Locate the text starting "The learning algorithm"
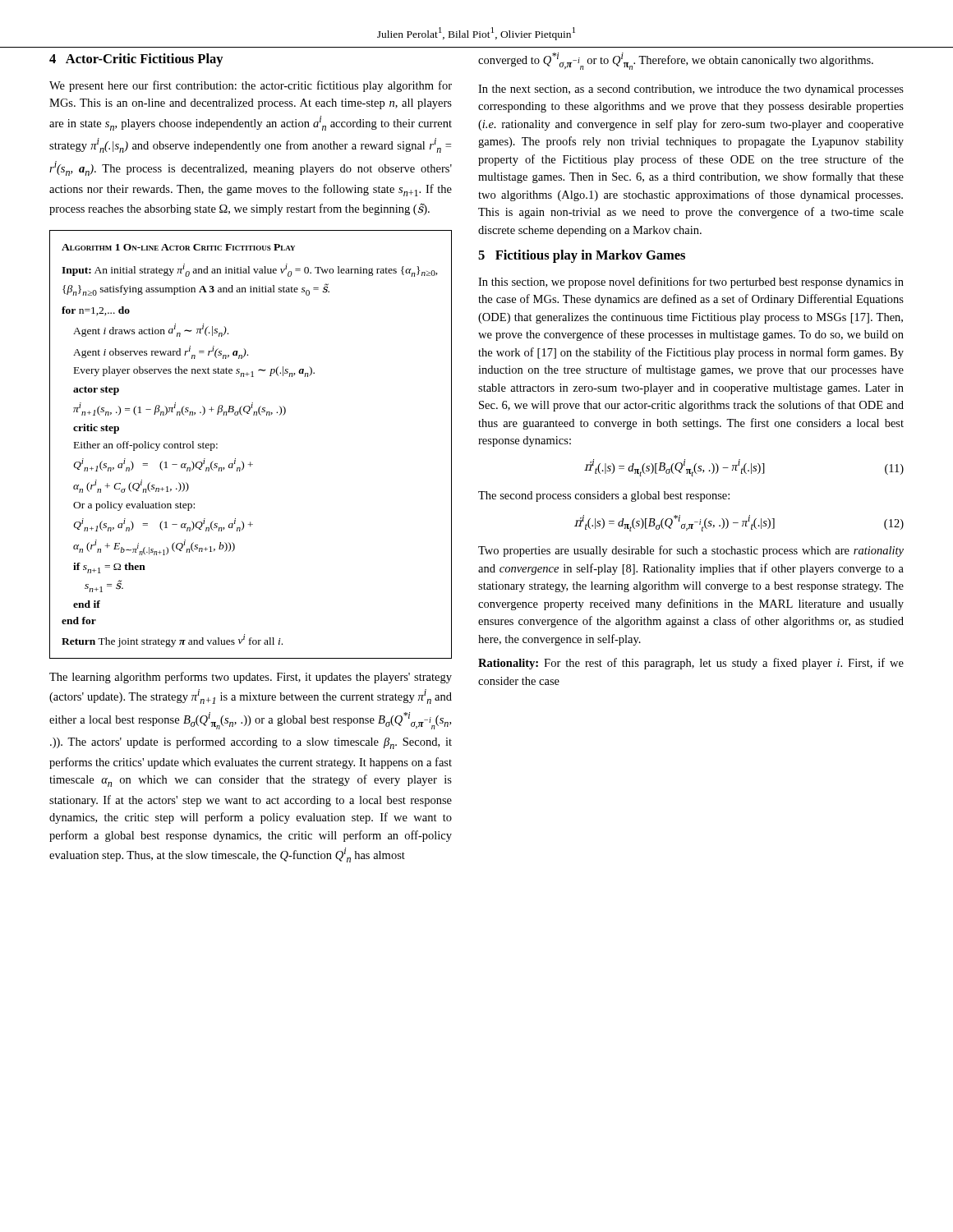Viewport: 953px width, 1232px height. click(x=251, y=768)
